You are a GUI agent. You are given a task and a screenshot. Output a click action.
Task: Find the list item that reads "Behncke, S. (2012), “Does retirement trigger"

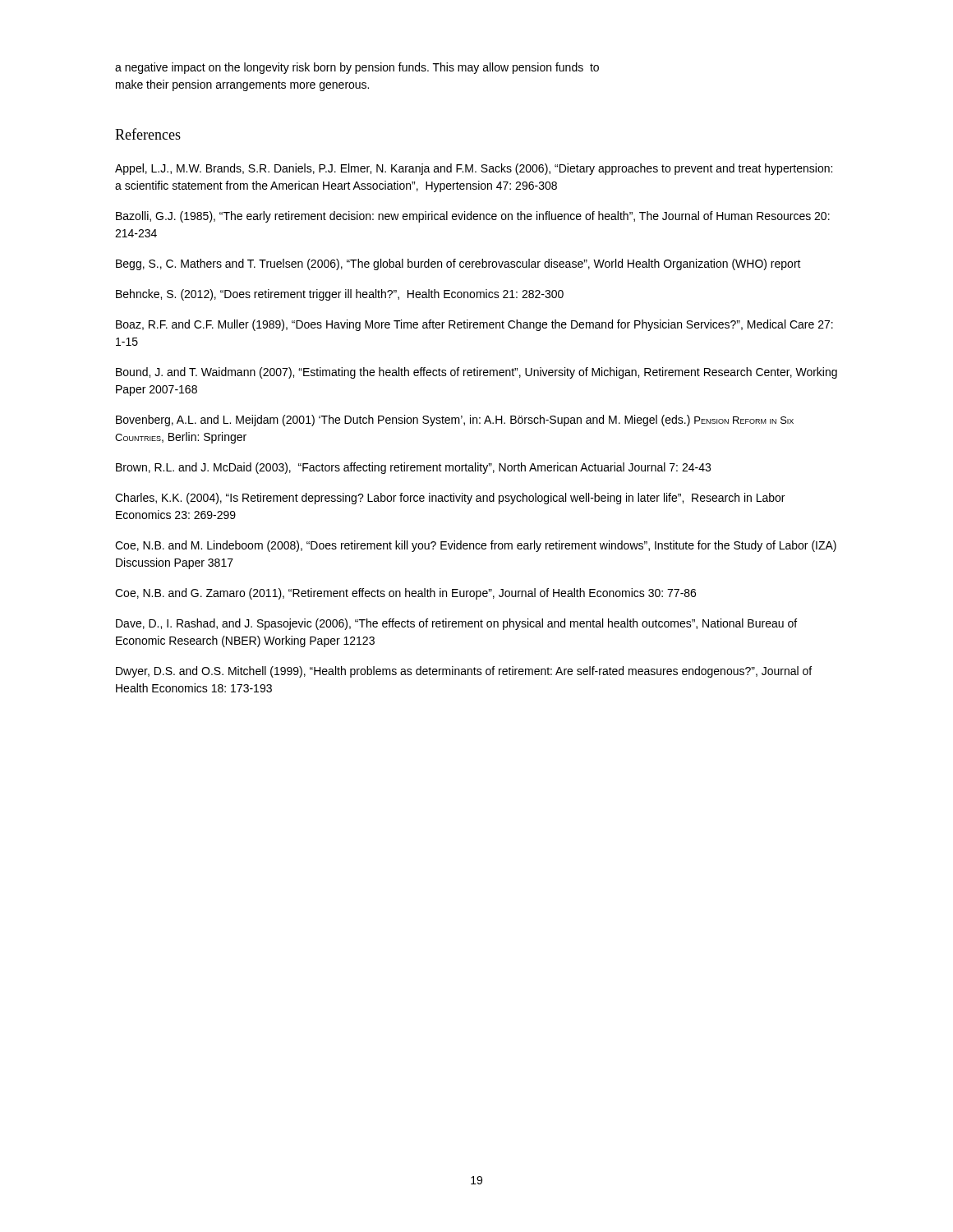point(339,294)
